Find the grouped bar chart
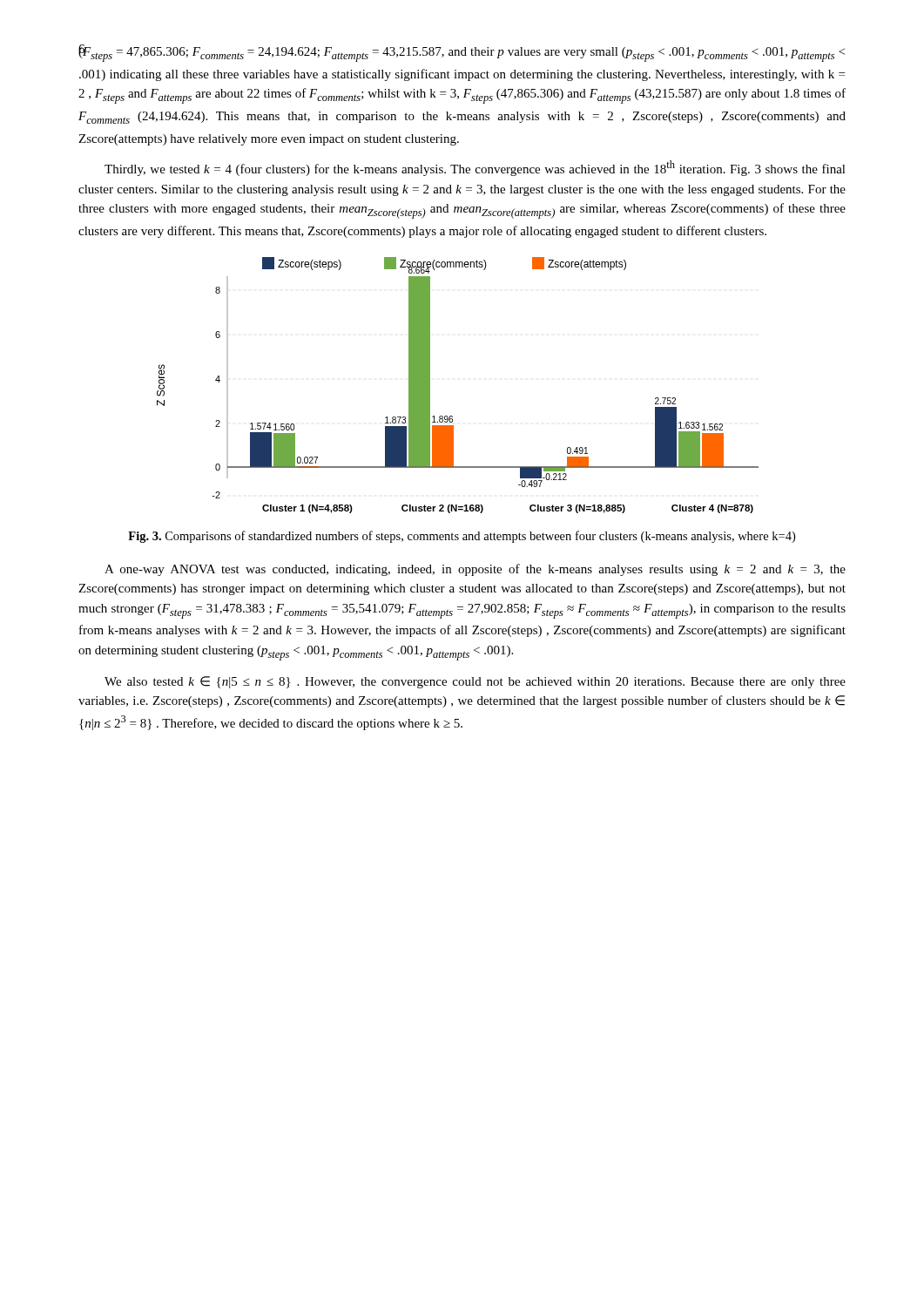Viewport: 924px width, 1307px height. pyautogui.click(x=462, y=386)
